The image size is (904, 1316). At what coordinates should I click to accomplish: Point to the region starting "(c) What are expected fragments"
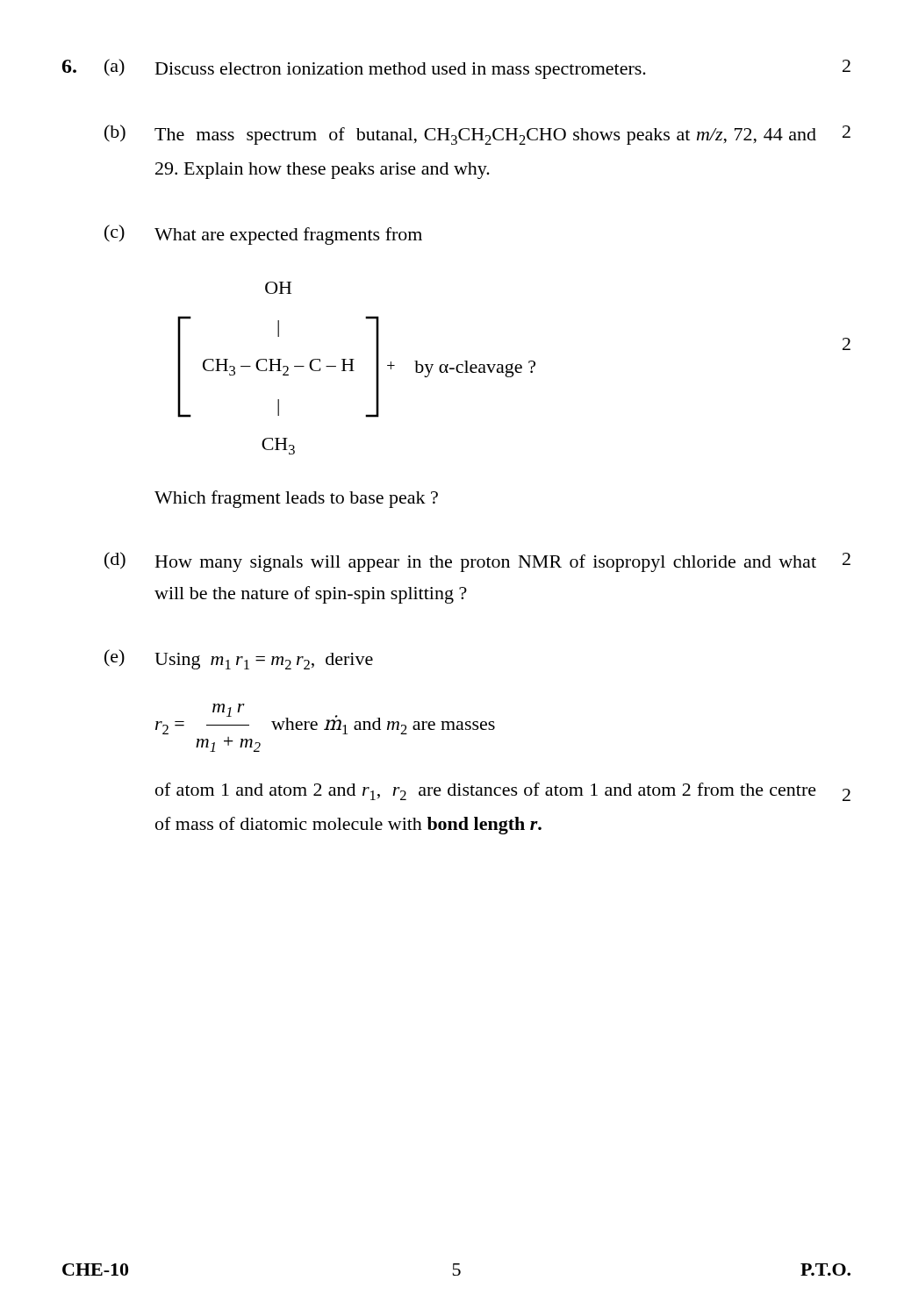(456, 366)
